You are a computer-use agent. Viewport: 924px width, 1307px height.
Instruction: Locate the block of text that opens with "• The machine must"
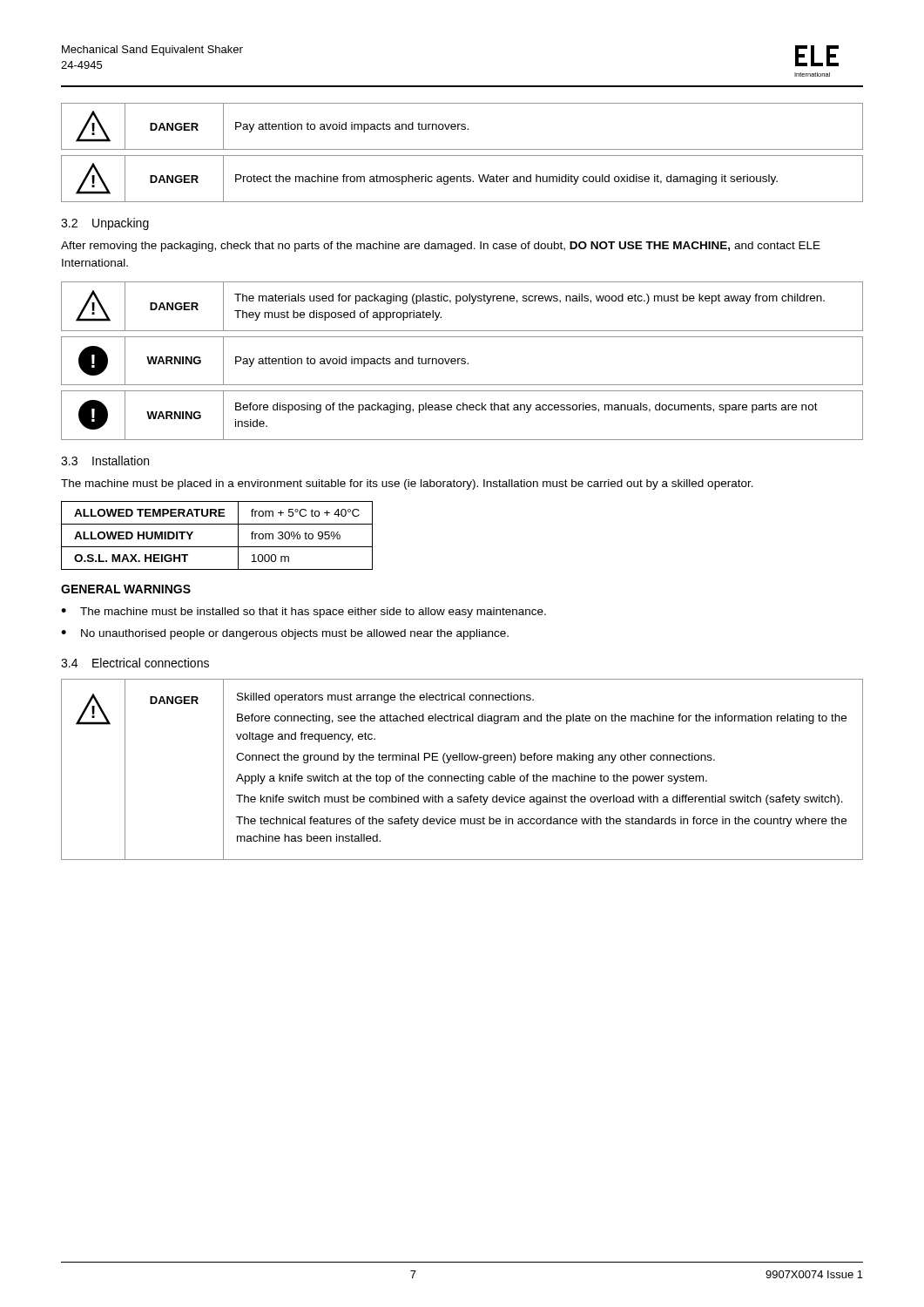pos(304,612)
